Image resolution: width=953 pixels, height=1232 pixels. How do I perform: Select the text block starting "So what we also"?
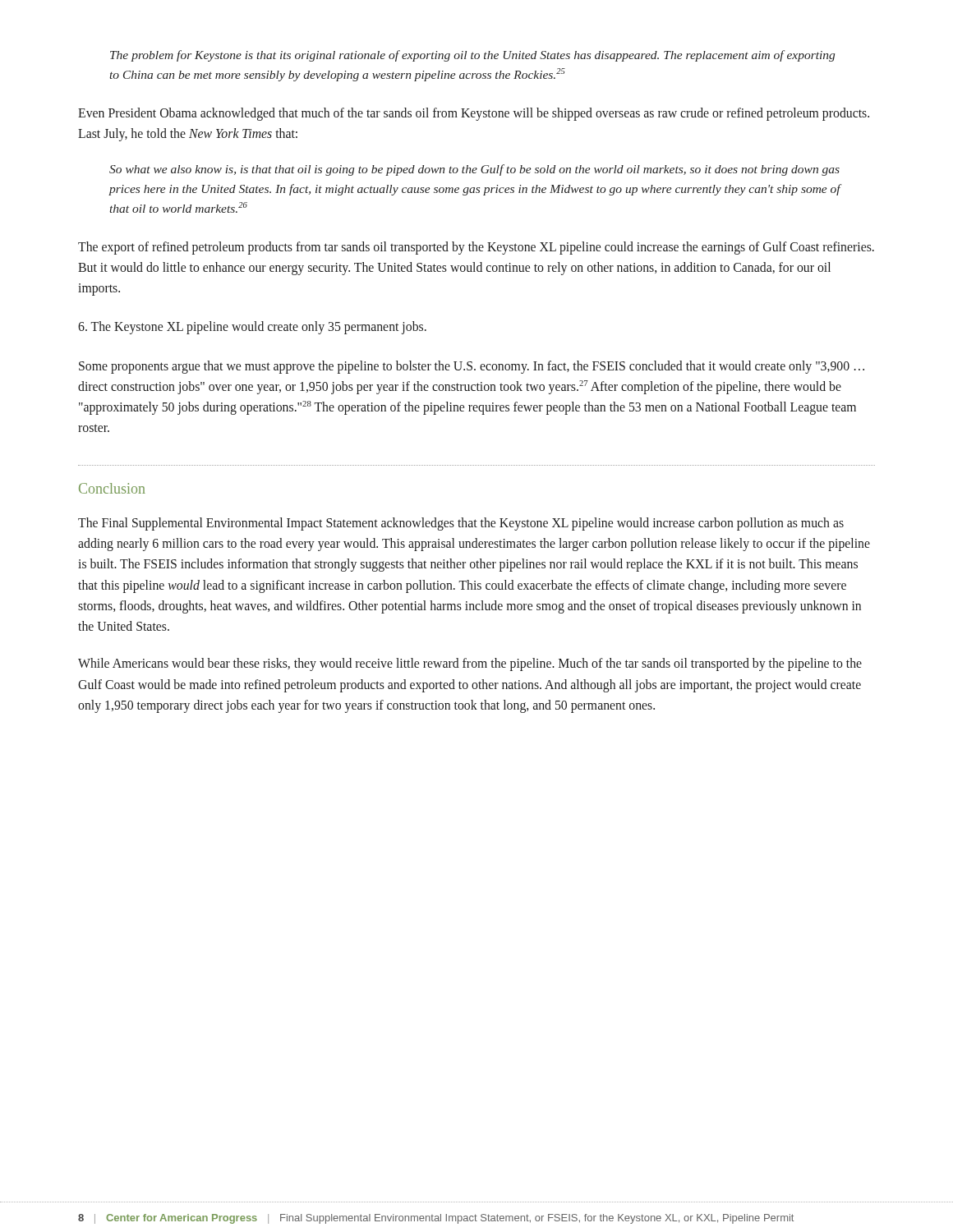(476, 189)
